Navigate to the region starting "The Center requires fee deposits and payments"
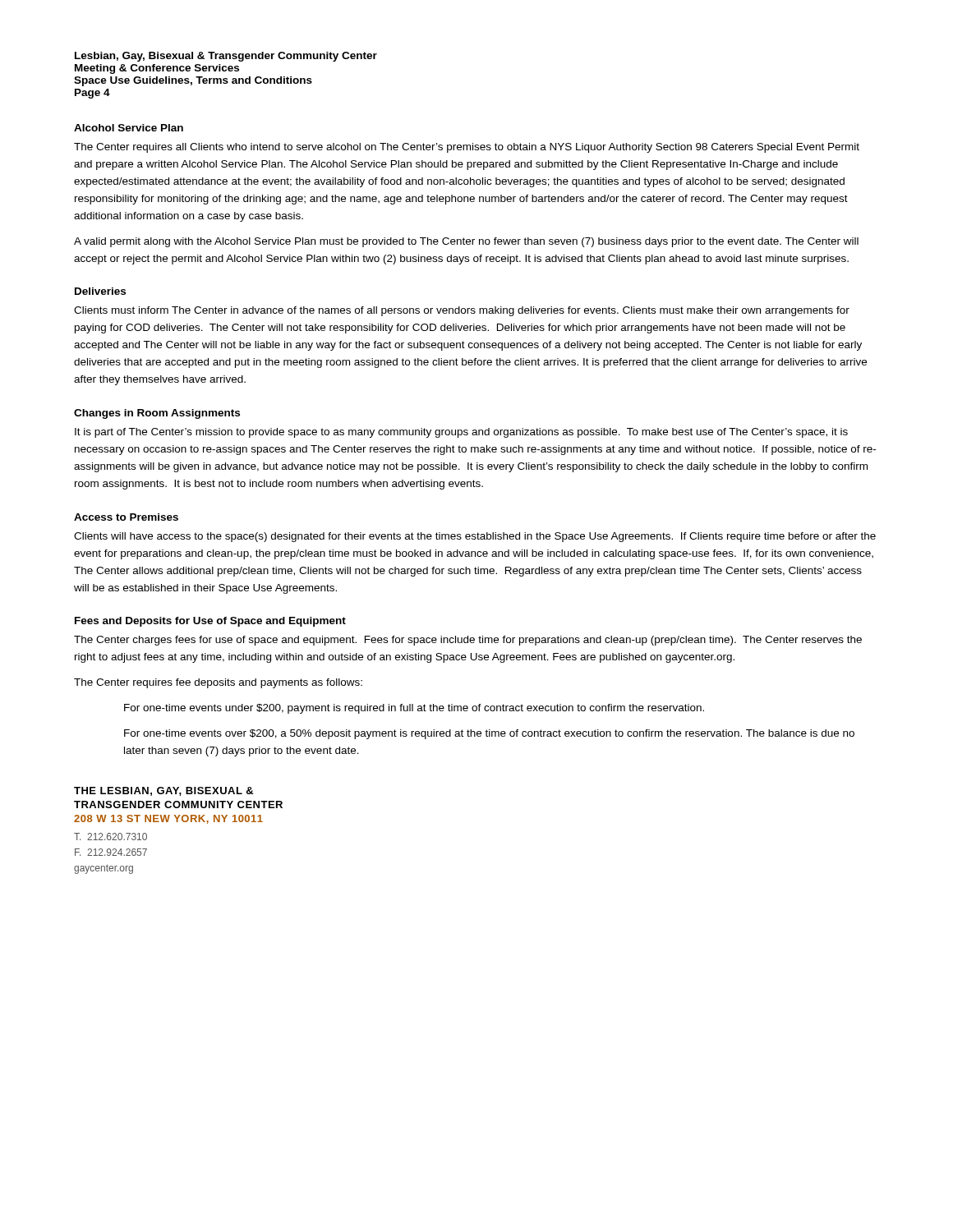The width and height of the screenshot is (953, 1232). tap(219, 682)
